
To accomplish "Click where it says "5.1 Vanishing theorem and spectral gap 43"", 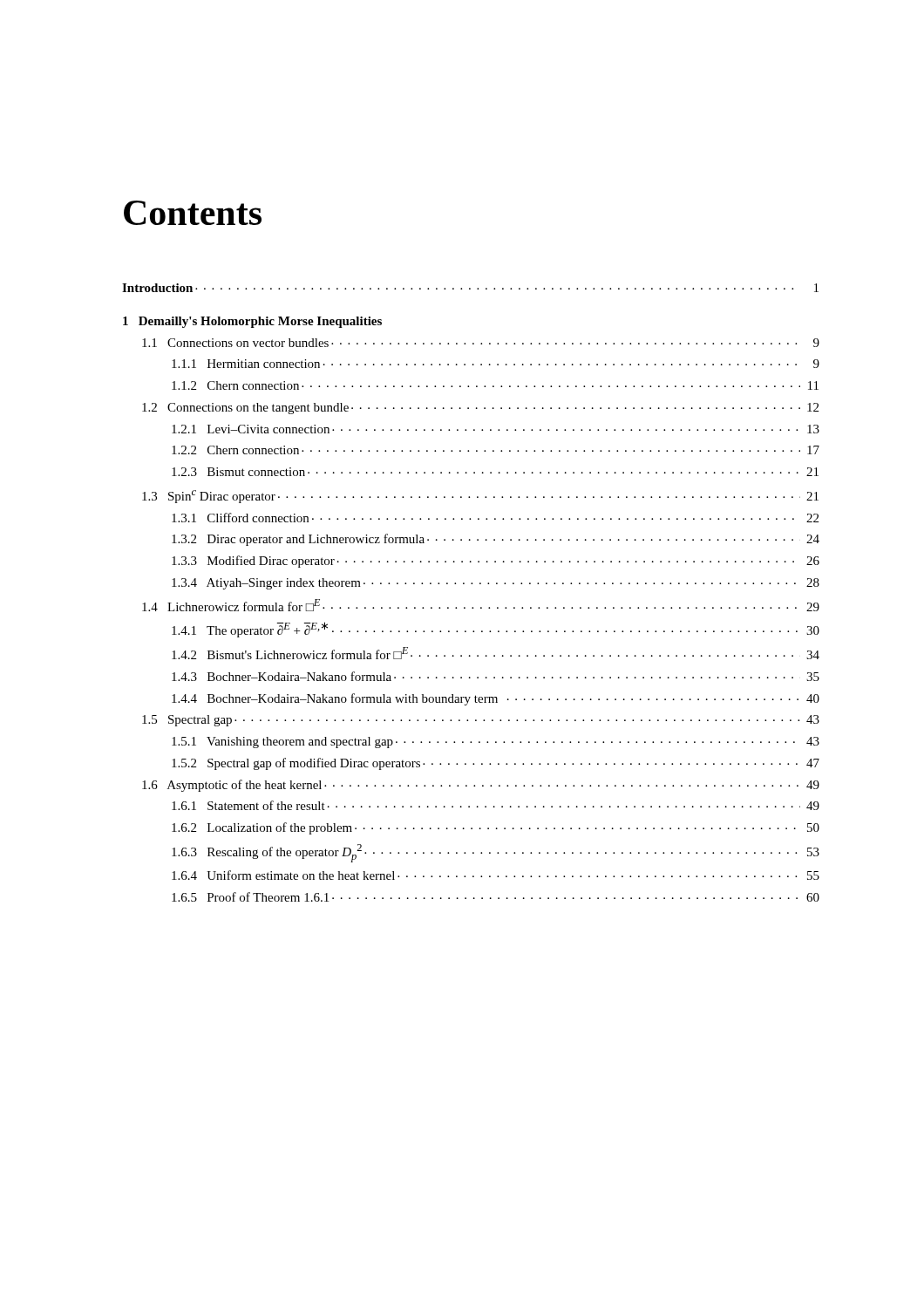I will (495, 742).
